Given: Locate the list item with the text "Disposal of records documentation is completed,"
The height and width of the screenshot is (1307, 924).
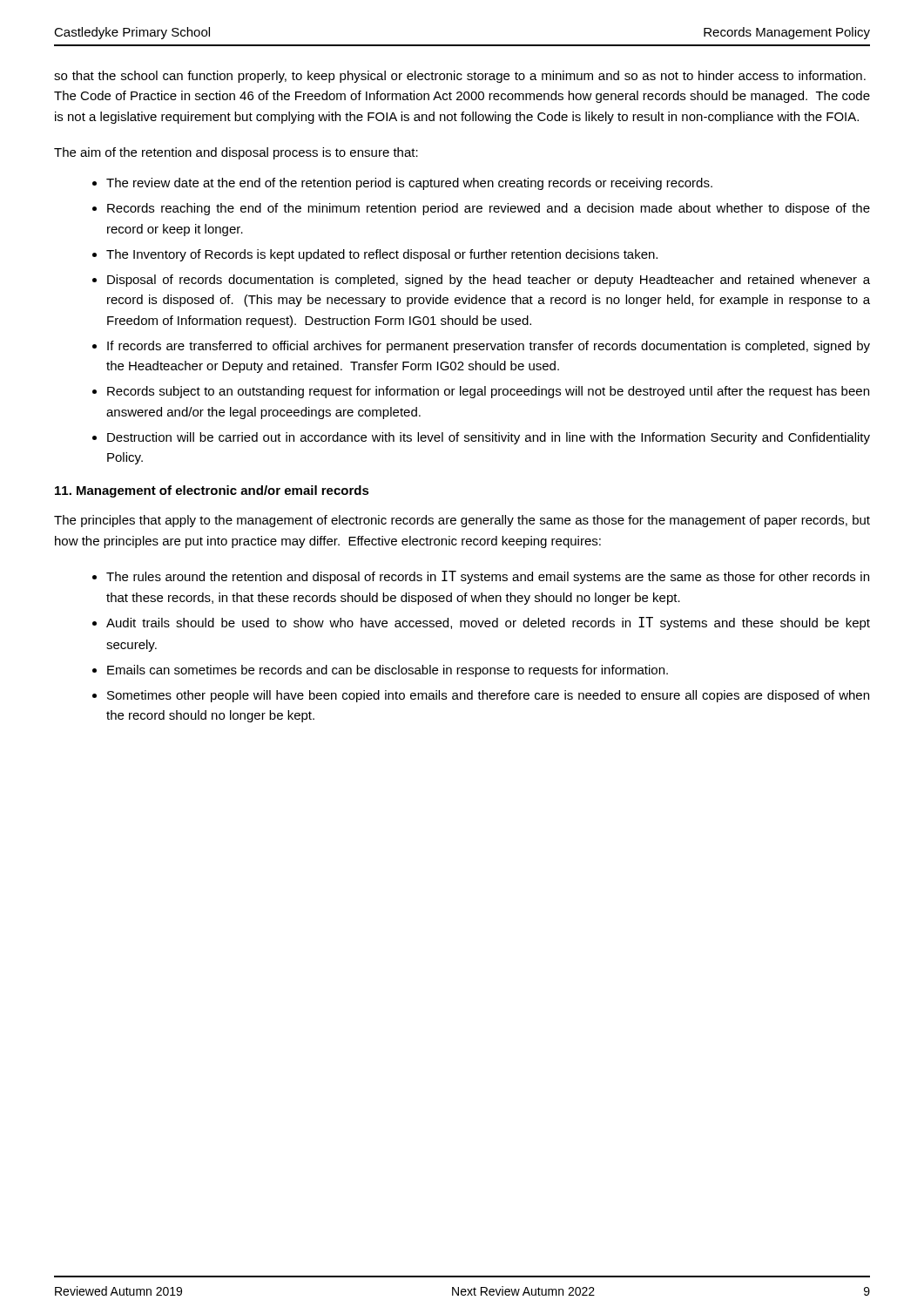Looking at the screenshot, I should click(488, 299).
